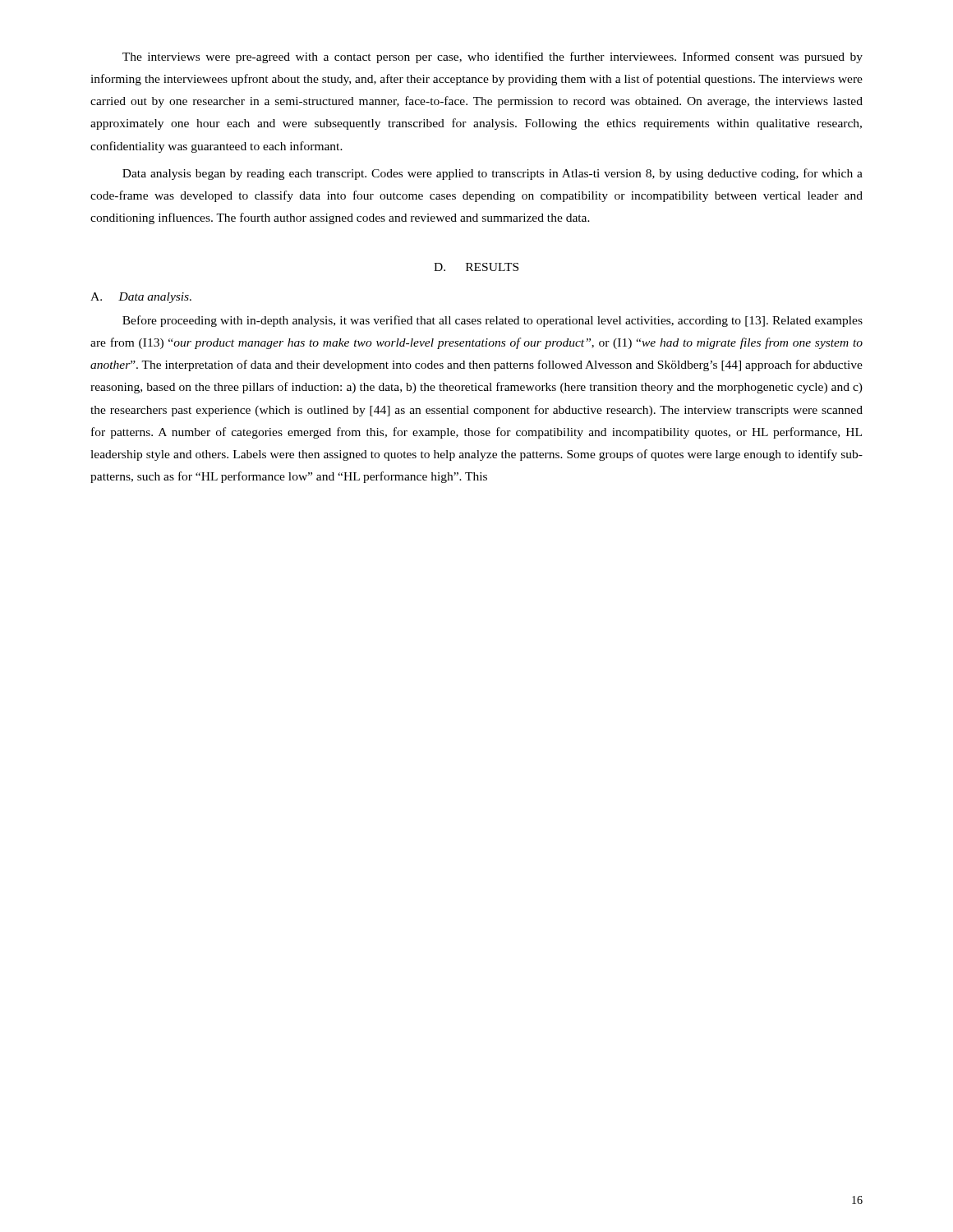Locate the block of text that opens with "Before proceeding with in-depth"
This screenshot has height=1232, width=953.
[476, 398]
